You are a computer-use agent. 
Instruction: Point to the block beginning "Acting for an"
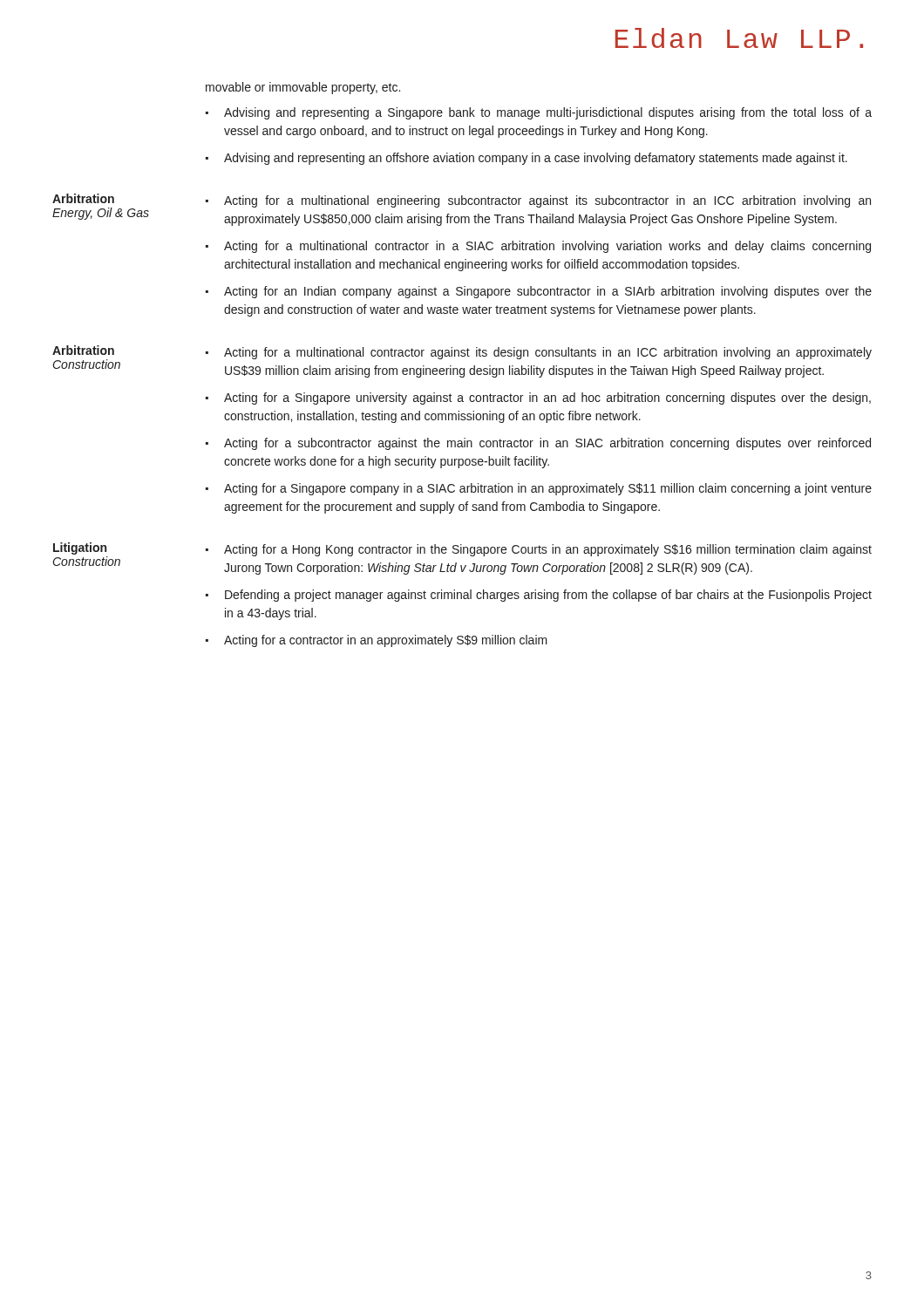click(x=548, y=300)
